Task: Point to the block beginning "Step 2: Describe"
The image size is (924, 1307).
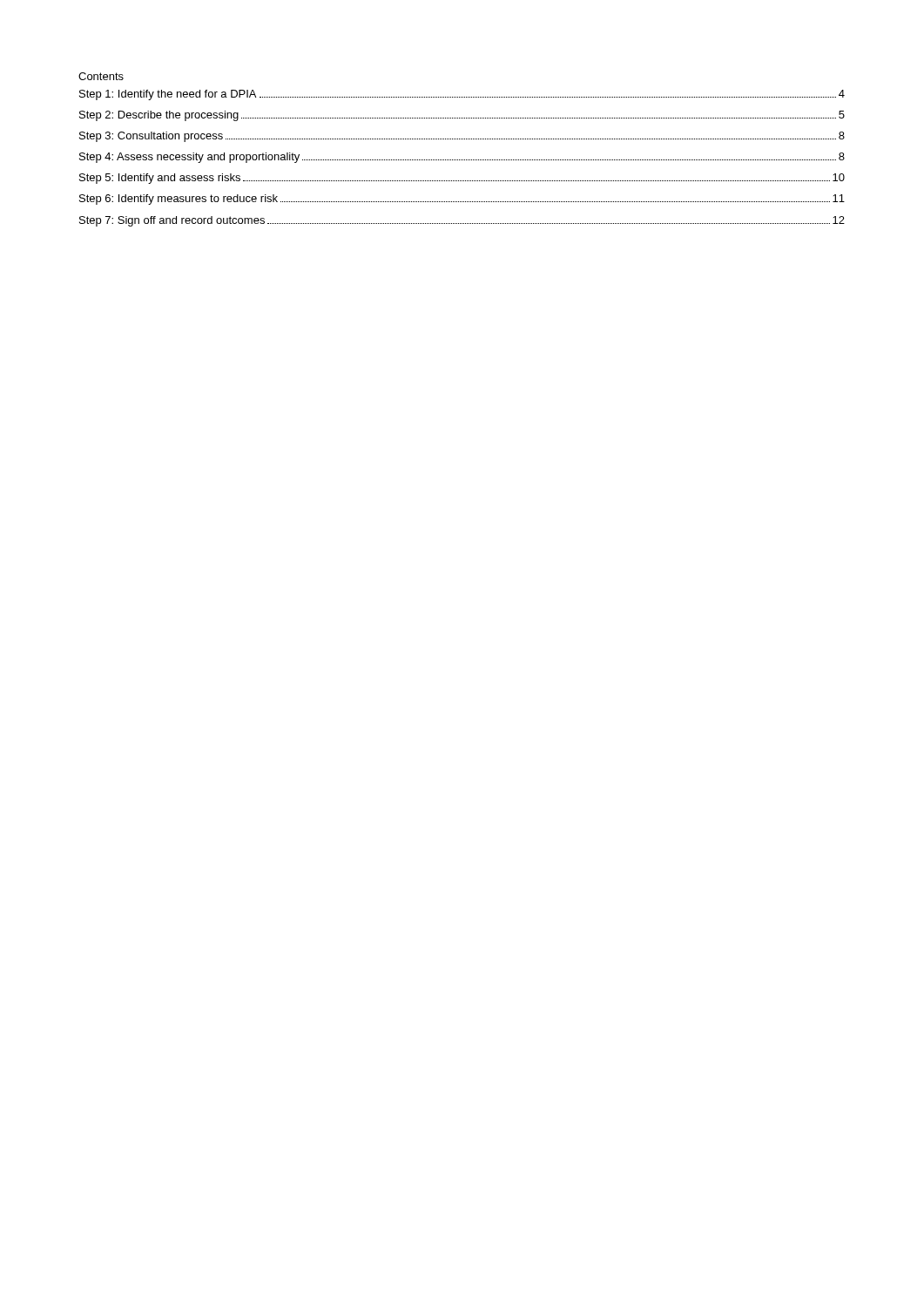Action: (x=462, y=115)
